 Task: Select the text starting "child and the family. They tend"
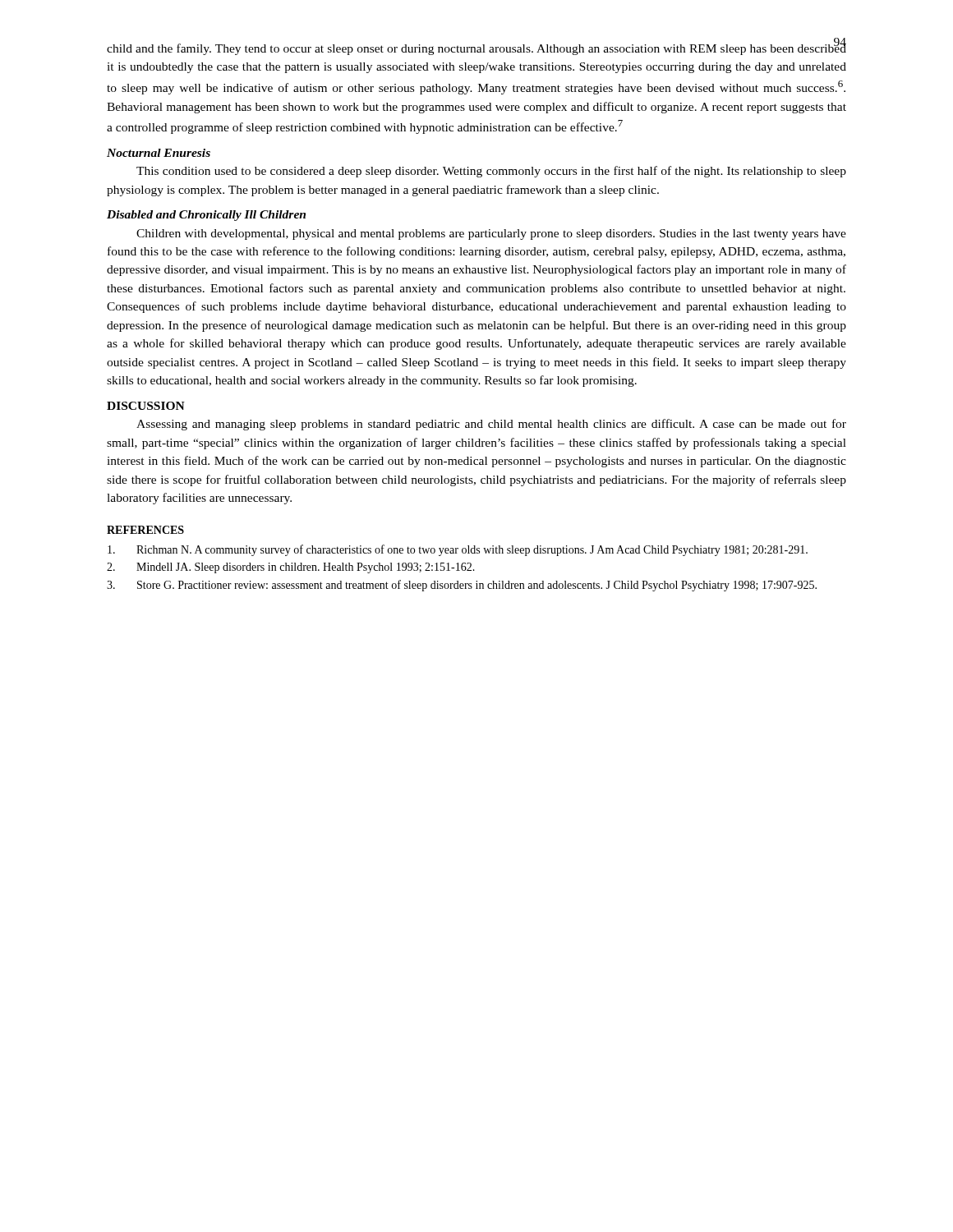[x=476, y=88]
